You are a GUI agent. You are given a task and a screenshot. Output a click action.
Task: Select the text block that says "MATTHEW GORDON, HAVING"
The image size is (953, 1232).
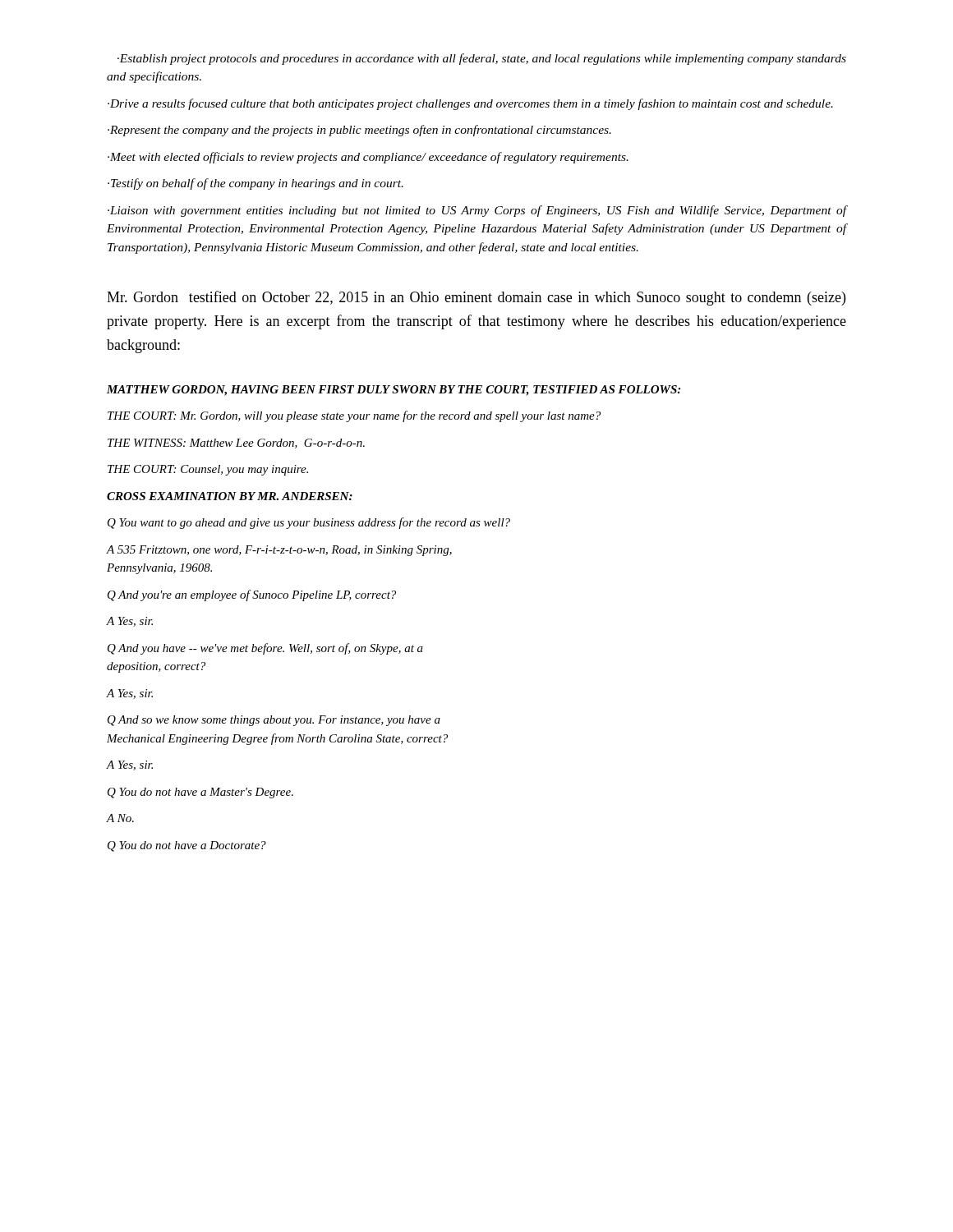tap(394, 389)
